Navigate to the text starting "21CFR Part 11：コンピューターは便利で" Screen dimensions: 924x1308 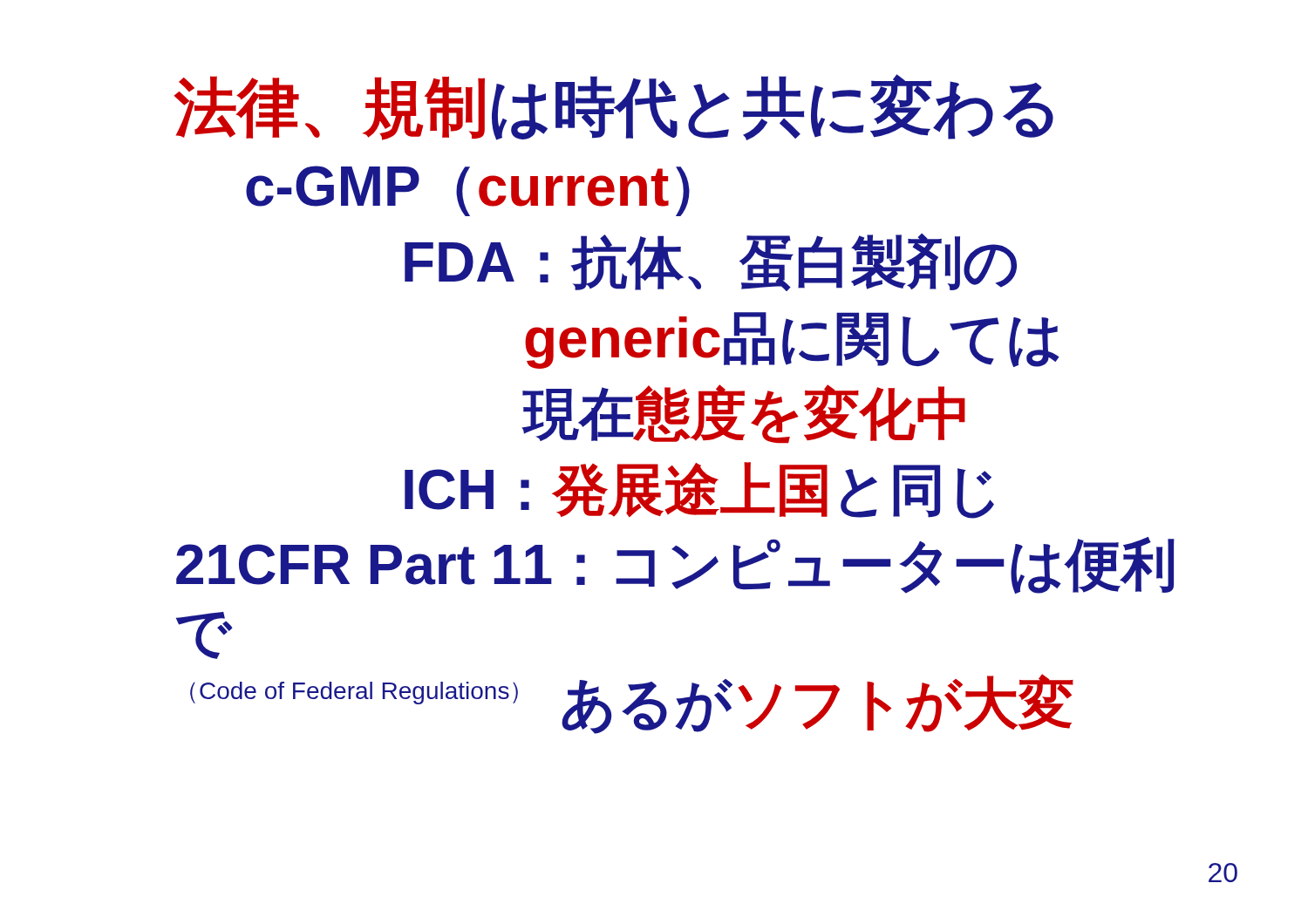pos(698,599)
